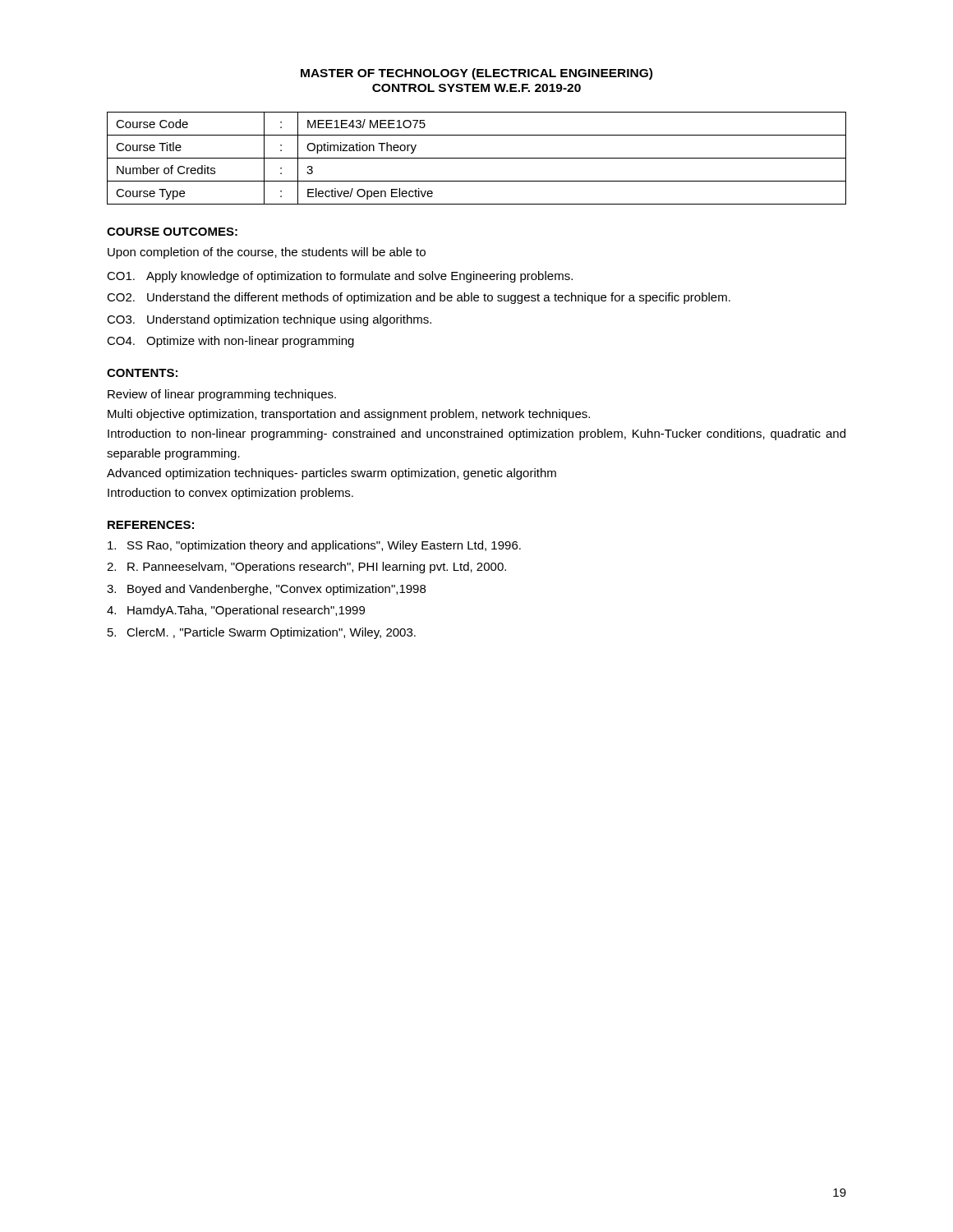
Task: Select the list item containing "CO4. Optimize with"
Action: (x=230, y=342)
